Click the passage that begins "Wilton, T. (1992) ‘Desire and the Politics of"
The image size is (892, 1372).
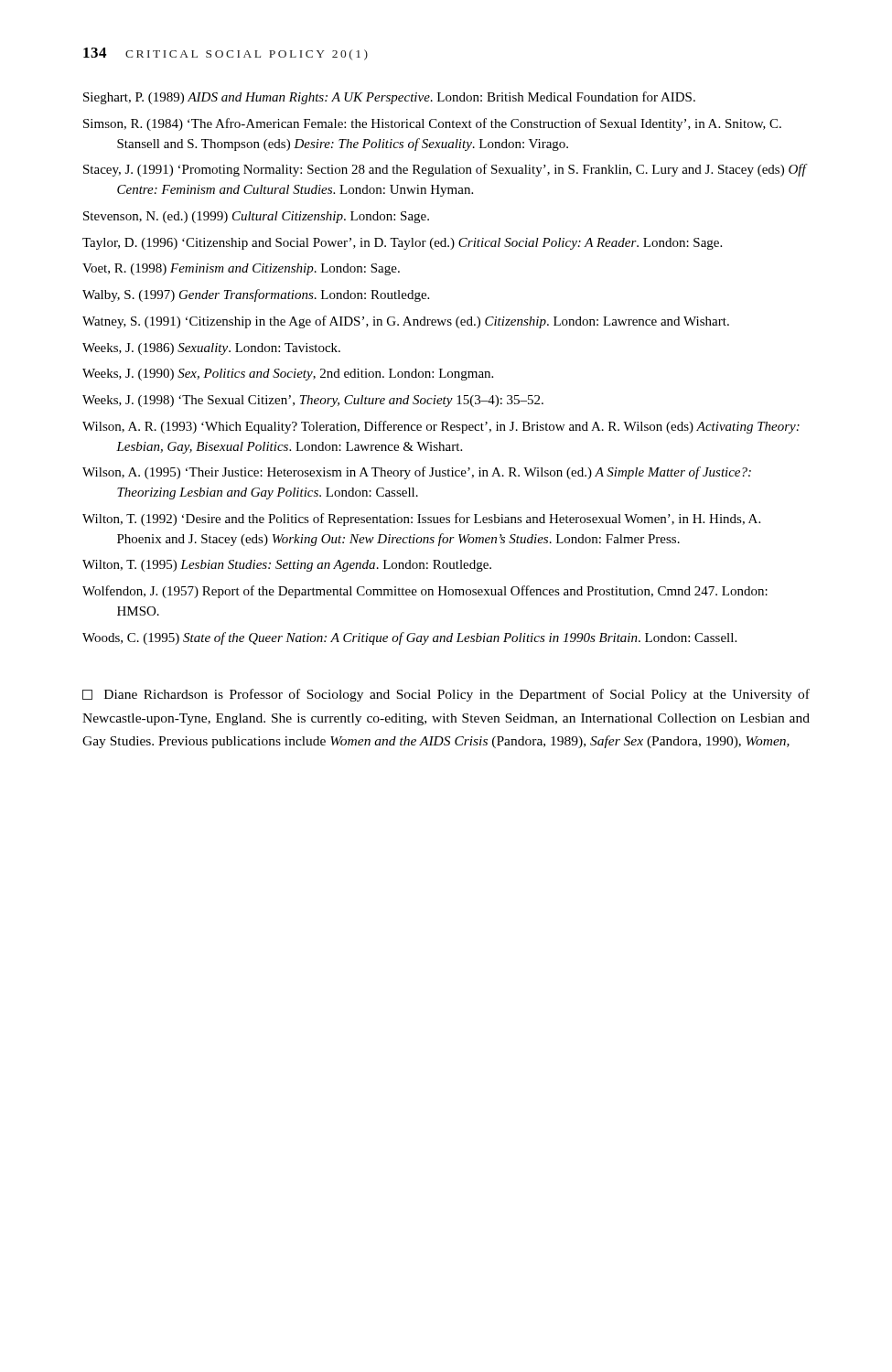pyautogui.click(x=422, y=528)
